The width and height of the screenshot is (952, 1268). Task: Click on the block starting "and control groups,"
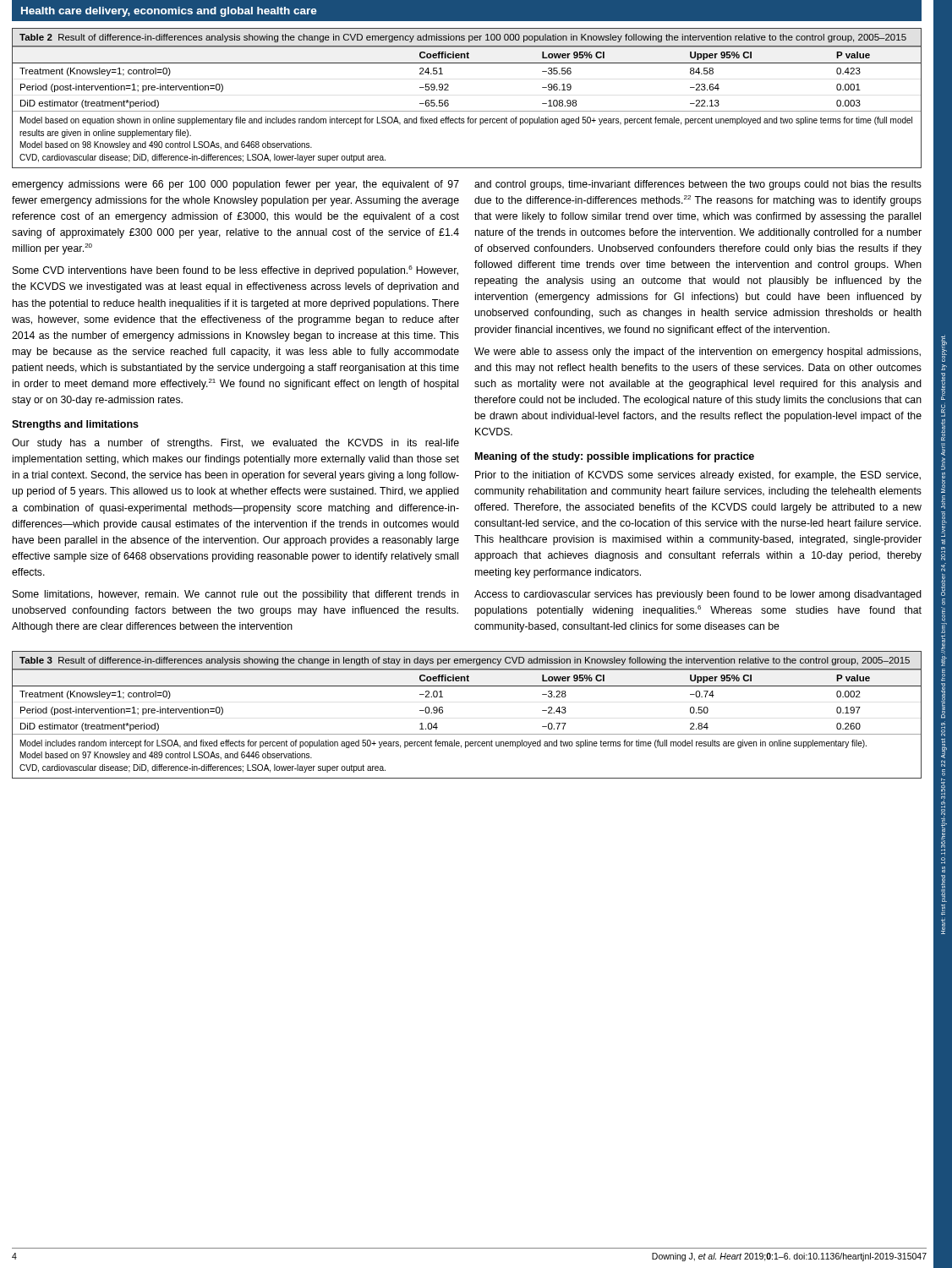click(x=698, y=308)
